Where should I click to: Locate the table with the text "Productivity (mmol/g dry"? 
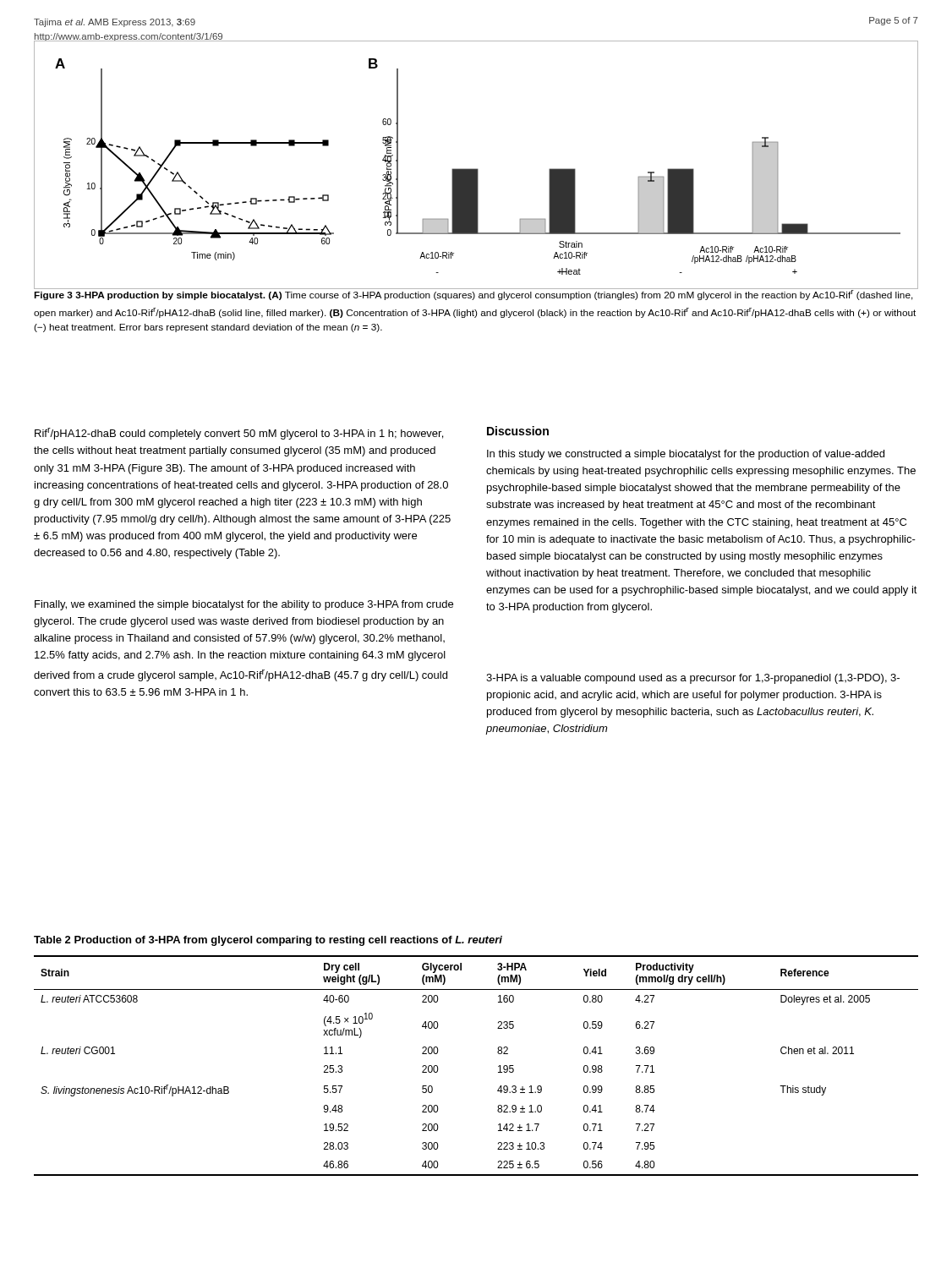(476, 1066)
